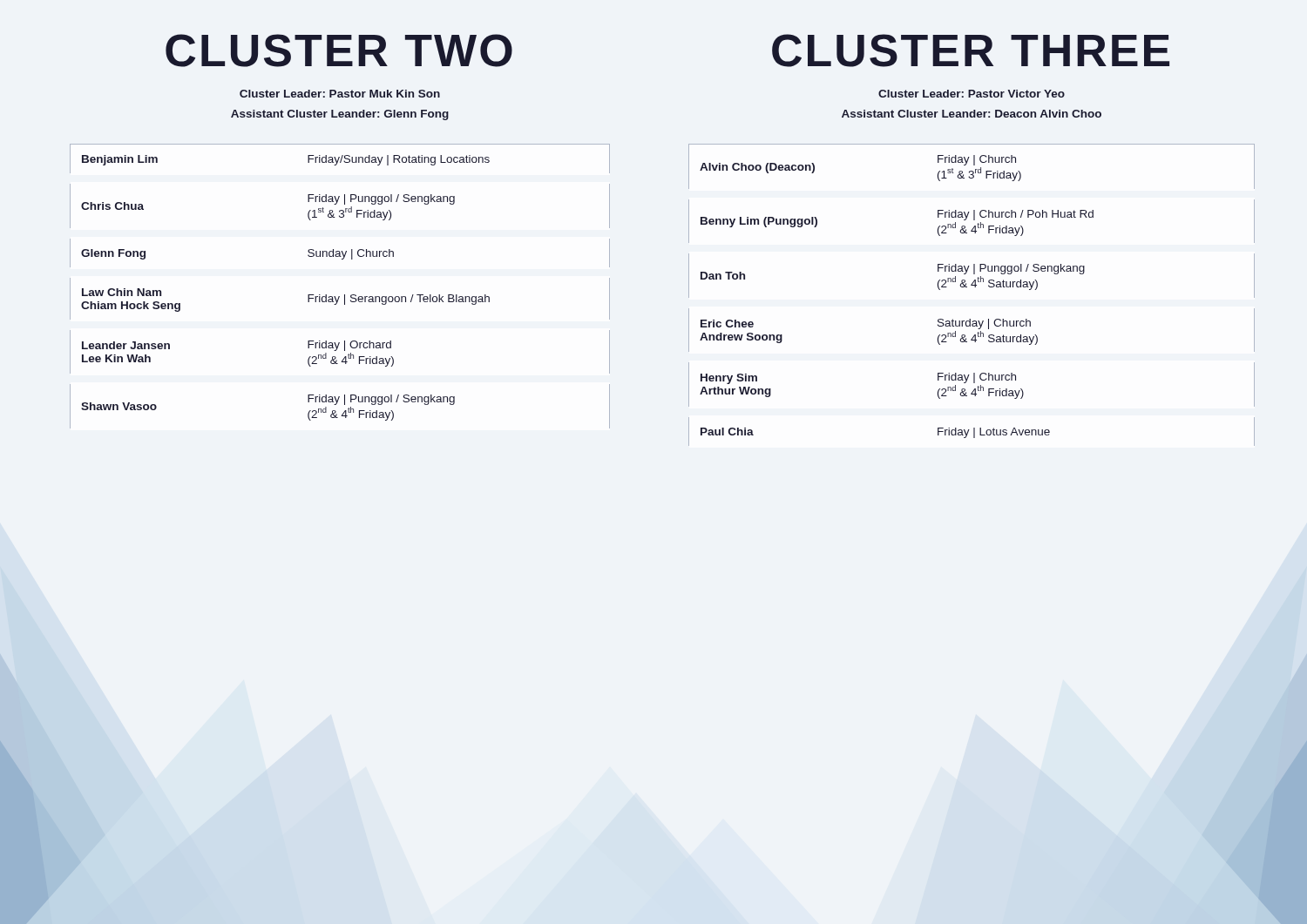
Task: Click on the title with the text "CLUSTER TWO"
Action: pyautogui.click(x=340, y=51)
